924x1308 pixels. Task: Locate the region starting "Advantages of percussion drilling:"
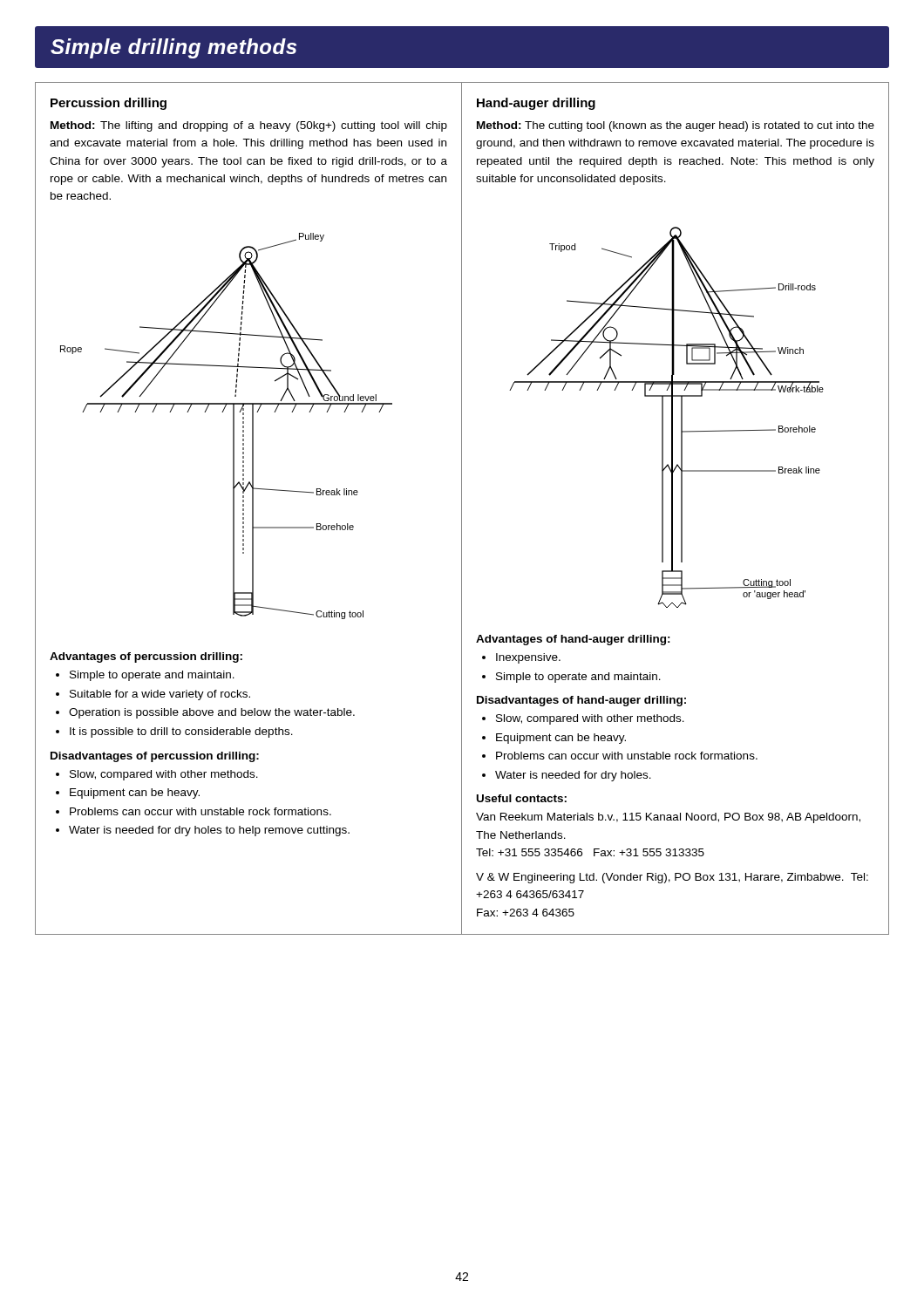pos(147,656)
